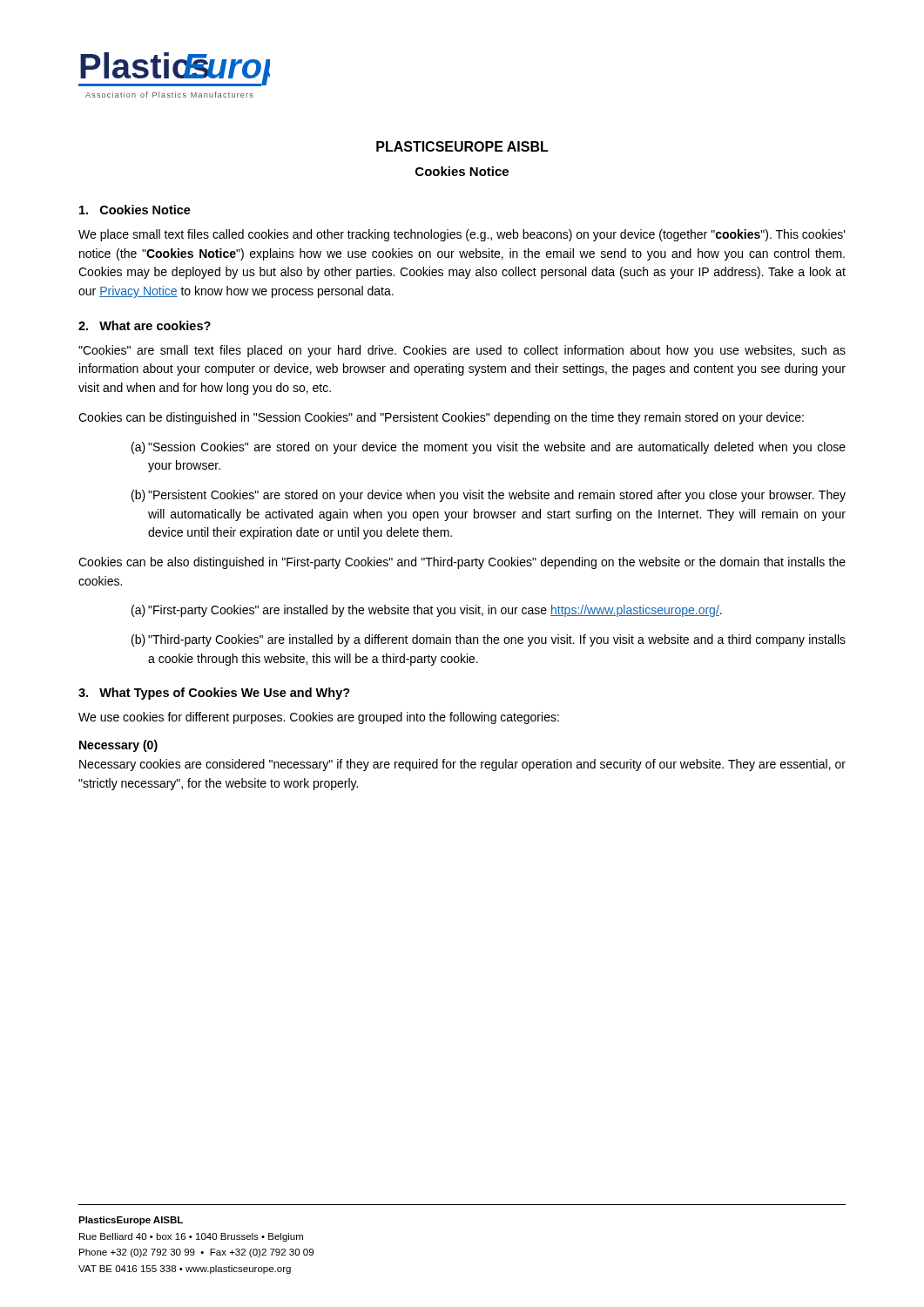Point to the block beginning "(b) "Third-party Cookies""
Screen dimensions: 1307x924
(x=462, y=650)
